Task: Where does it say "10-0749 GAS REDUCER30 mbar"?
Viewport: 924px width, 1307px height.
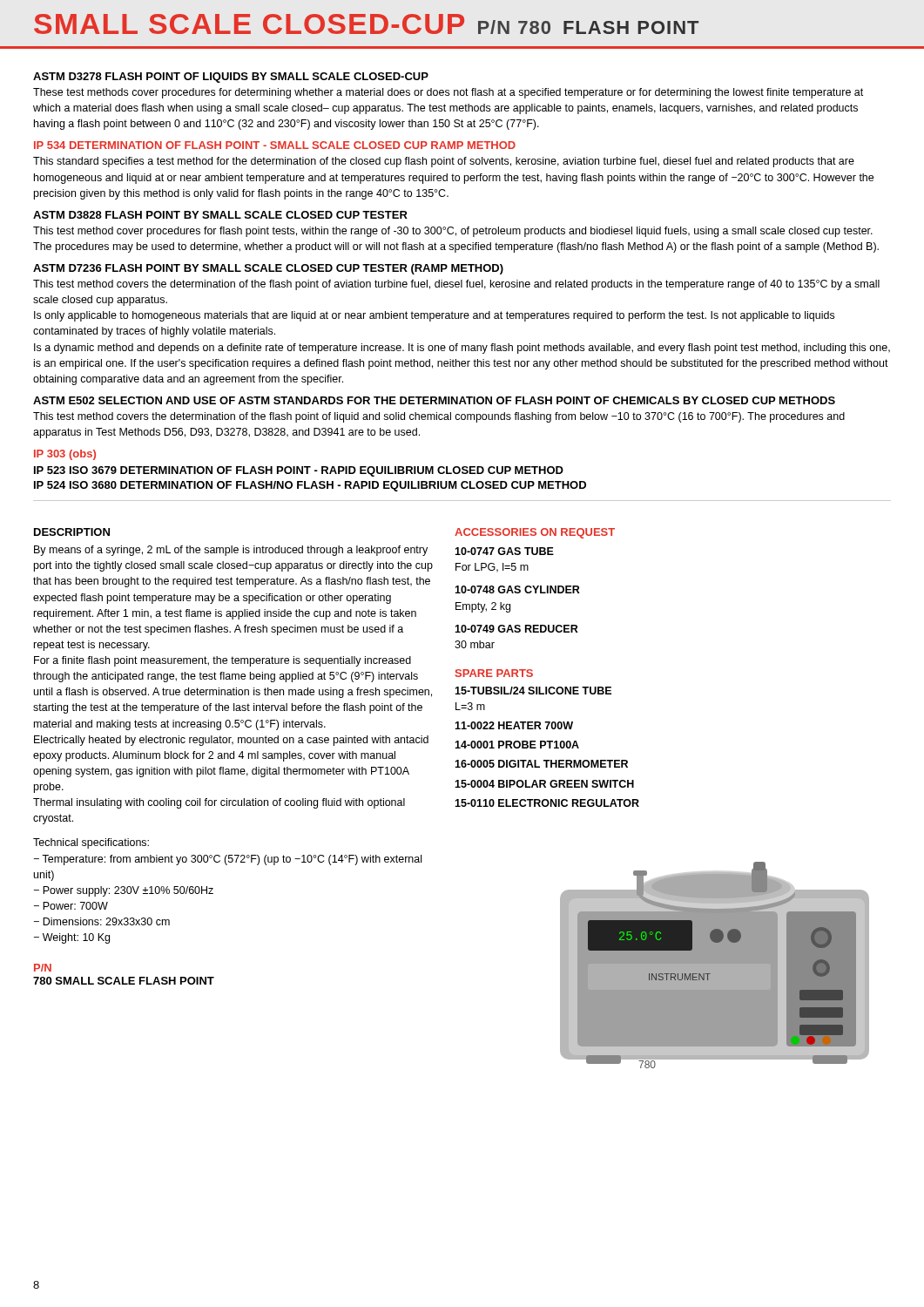Action: tap(516, 629)
